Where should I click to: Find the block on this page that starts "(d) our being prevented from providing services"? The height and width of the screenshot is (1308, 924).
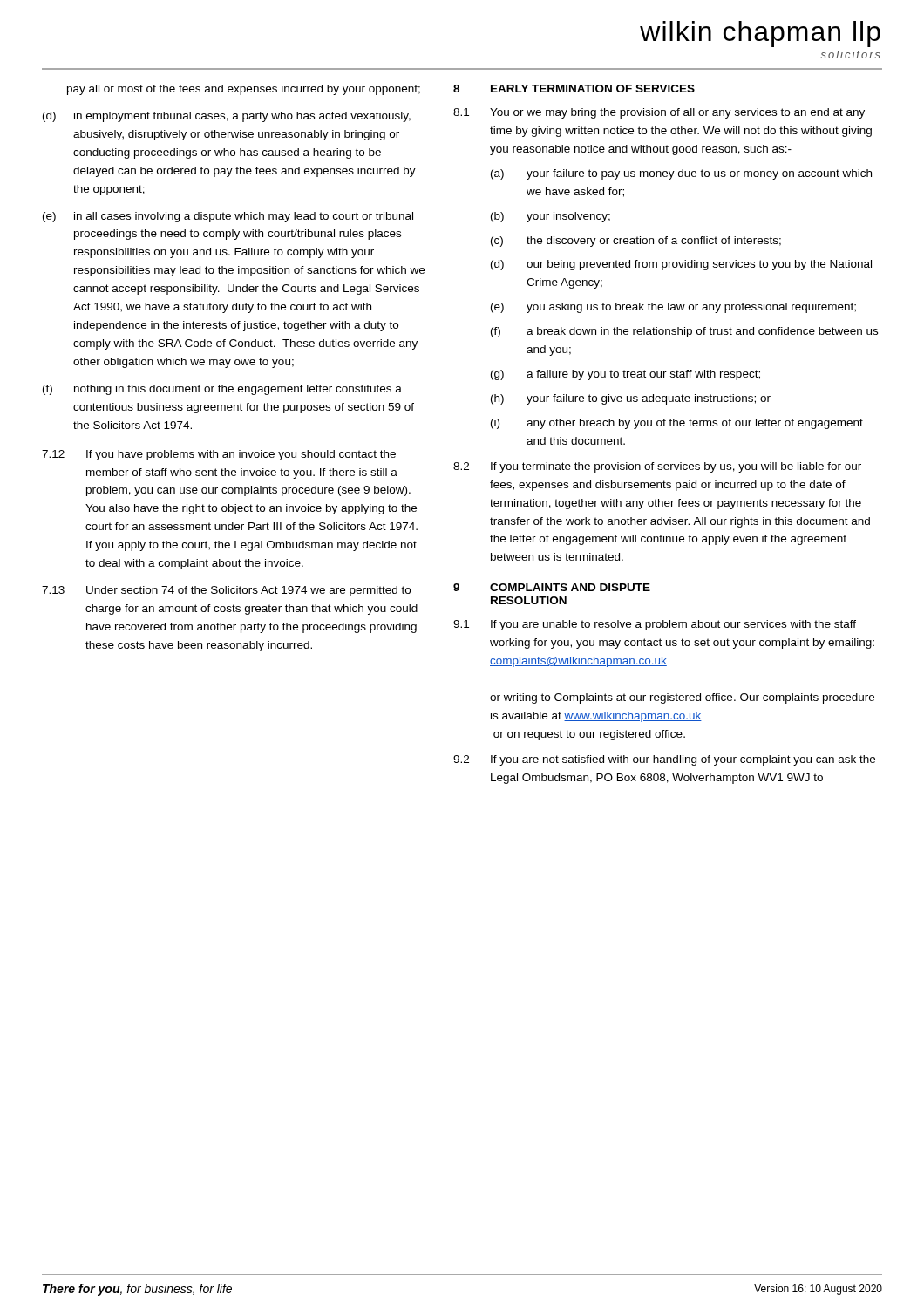tap(686, 274)
